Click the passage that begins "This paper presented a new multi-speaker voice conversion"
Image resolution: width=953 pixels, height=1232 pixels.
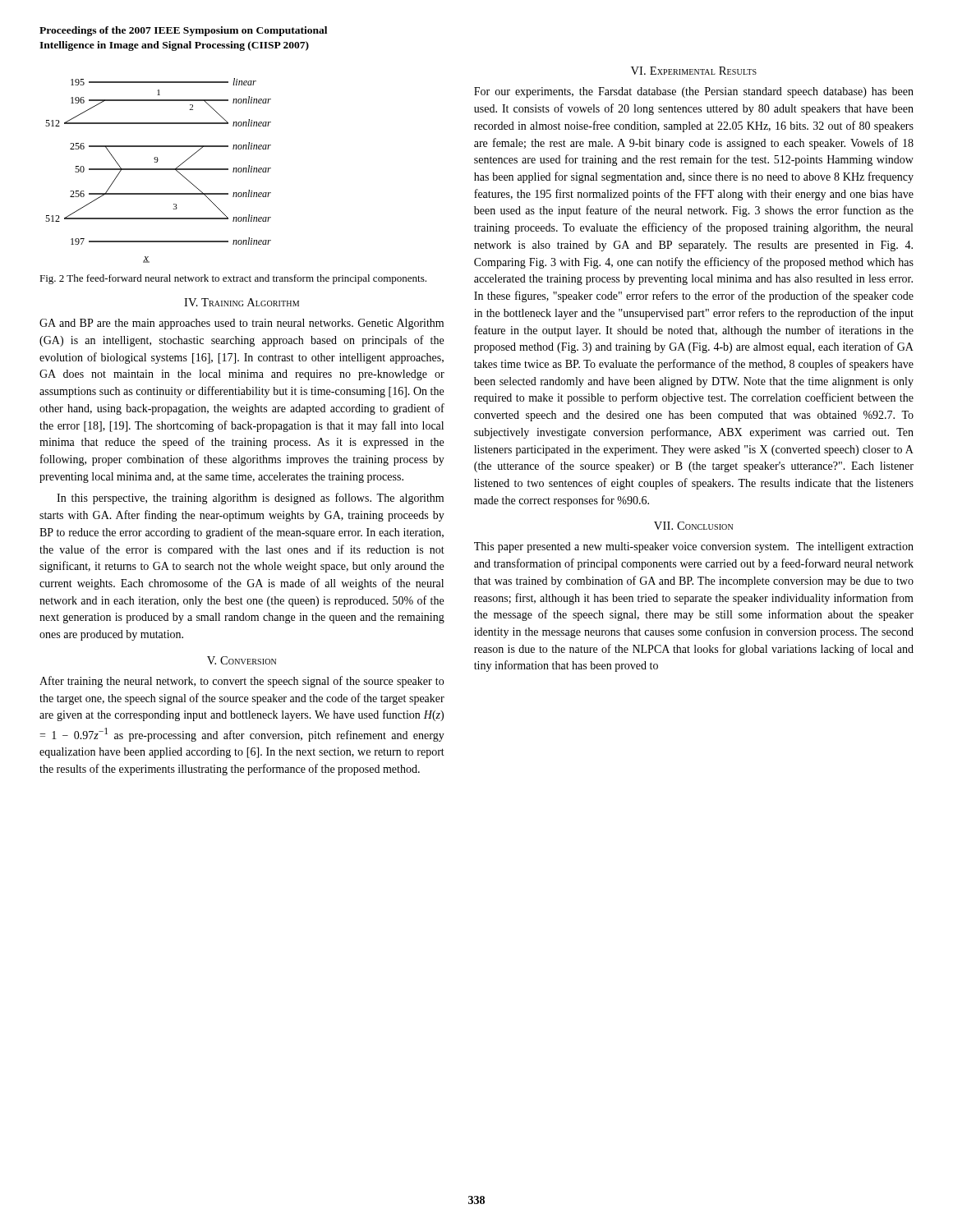(x=694, y=607)
